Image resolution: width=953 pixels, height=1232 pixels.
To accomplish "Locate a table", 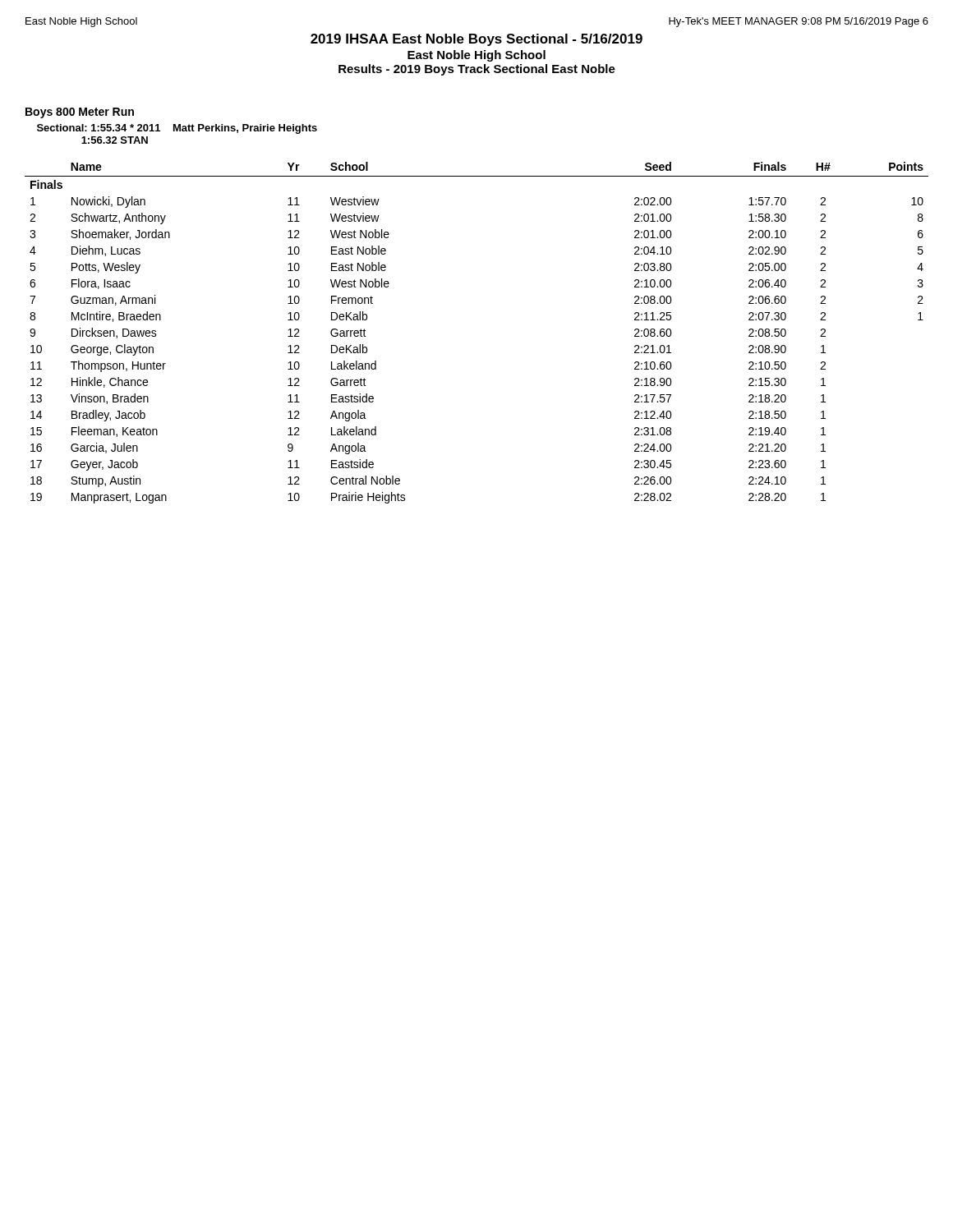I will [476, 331].
